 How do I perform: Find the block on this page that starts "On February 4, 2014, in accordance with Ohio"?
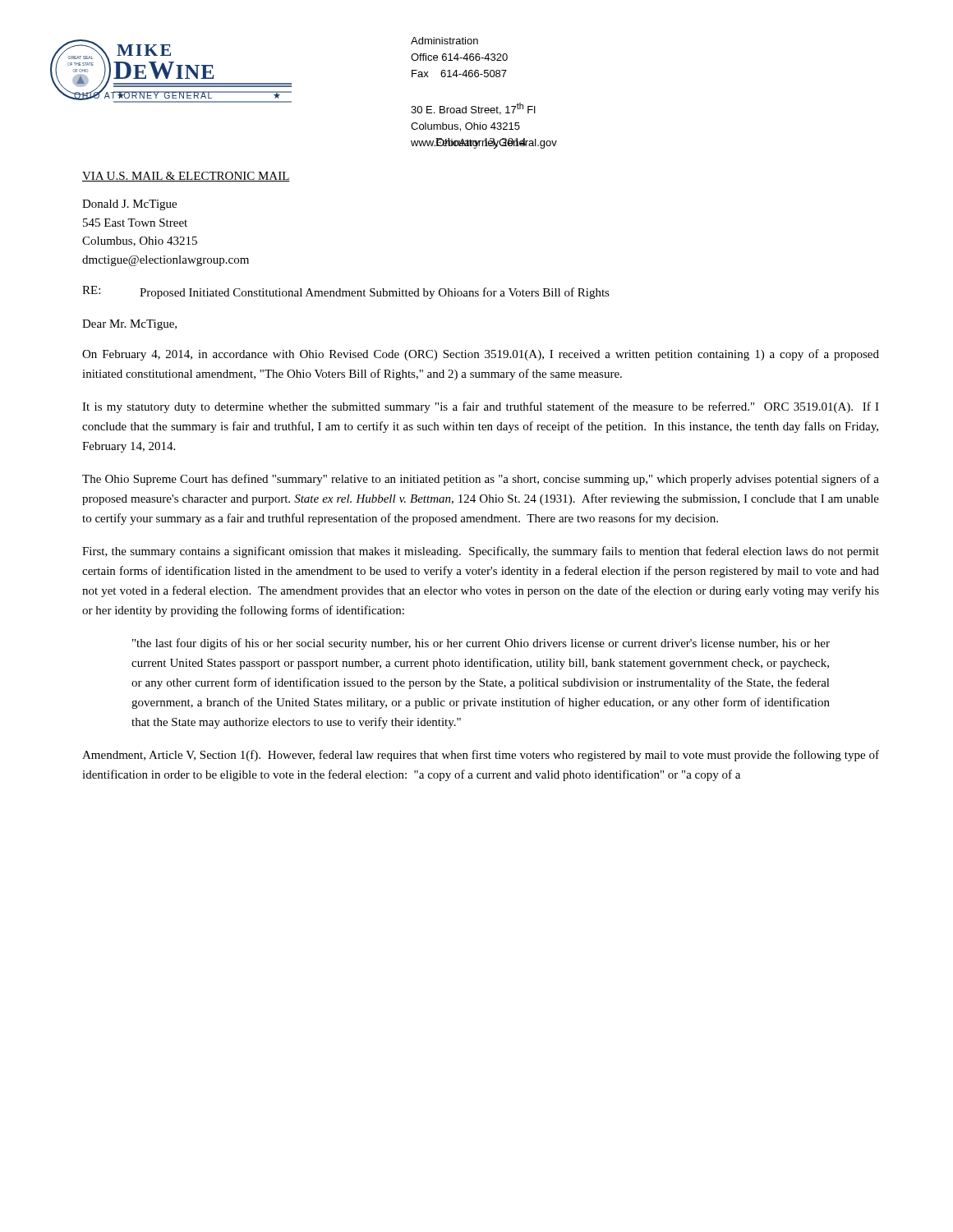pos(481,363)
